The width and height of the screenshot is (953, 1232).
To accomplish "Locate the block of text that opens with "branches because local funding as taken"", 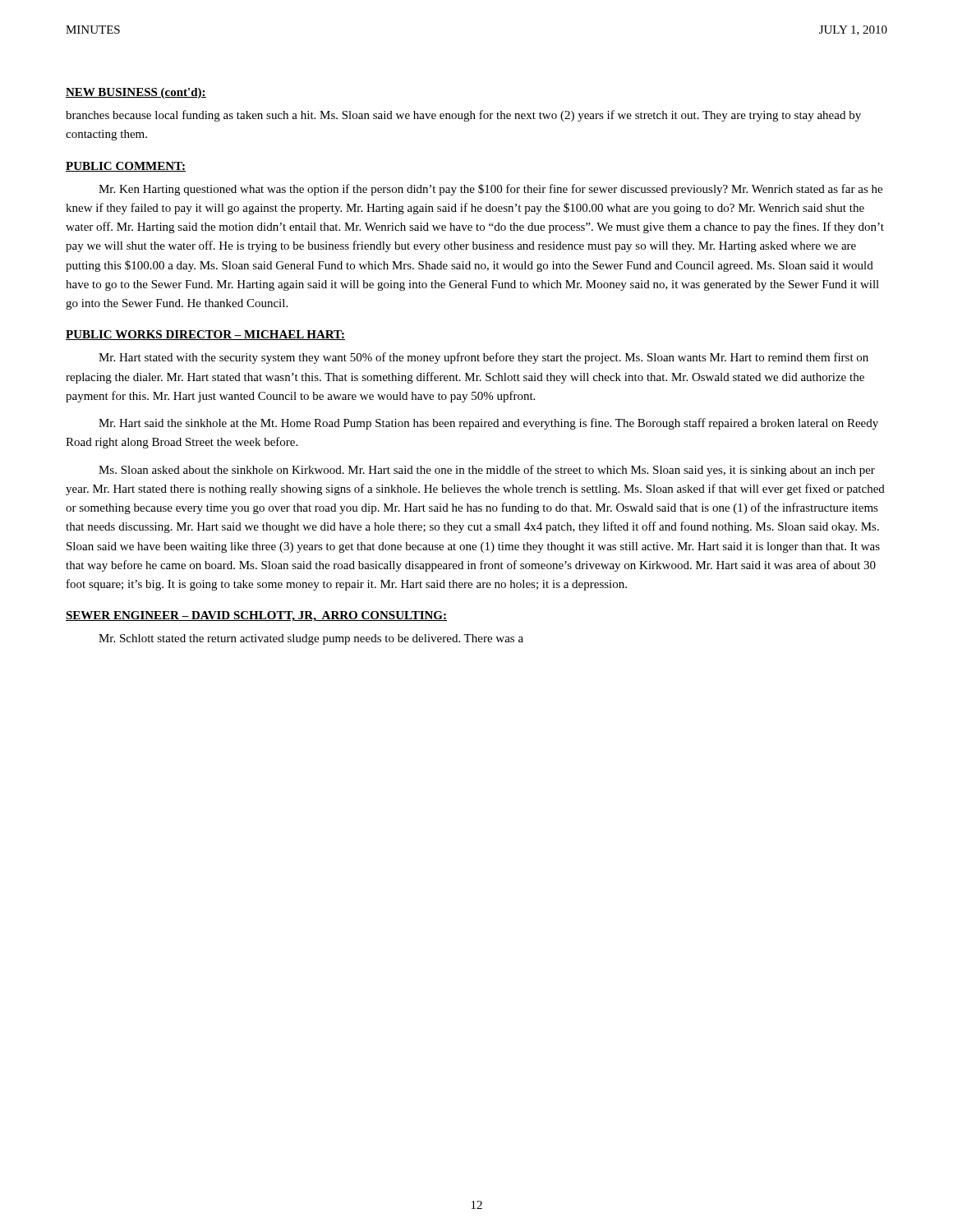I will tap(476, 125).
